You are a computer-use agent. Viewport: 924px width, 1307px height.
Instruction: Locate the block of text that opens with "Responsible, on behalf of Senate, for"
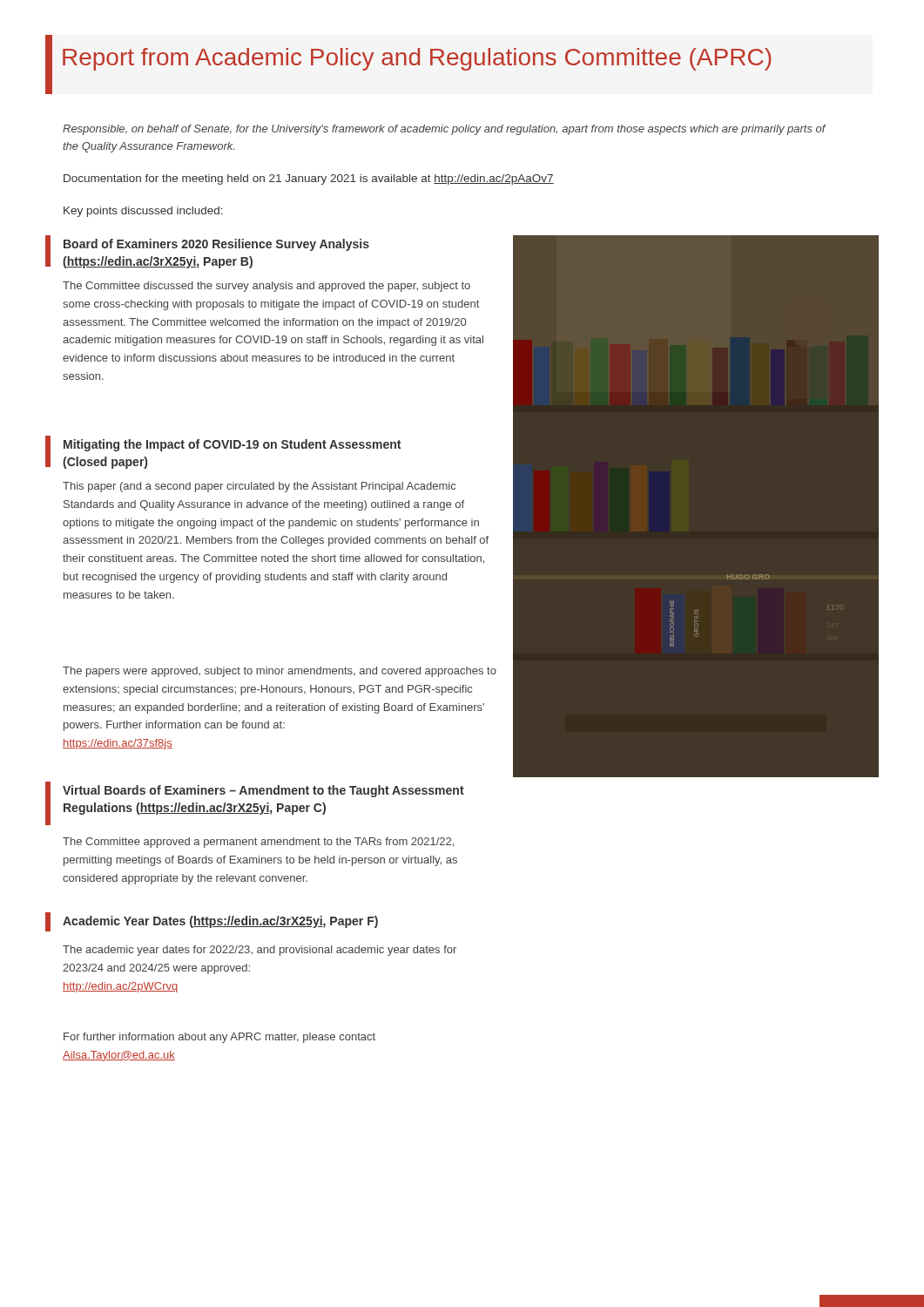(x=444, y=137)
